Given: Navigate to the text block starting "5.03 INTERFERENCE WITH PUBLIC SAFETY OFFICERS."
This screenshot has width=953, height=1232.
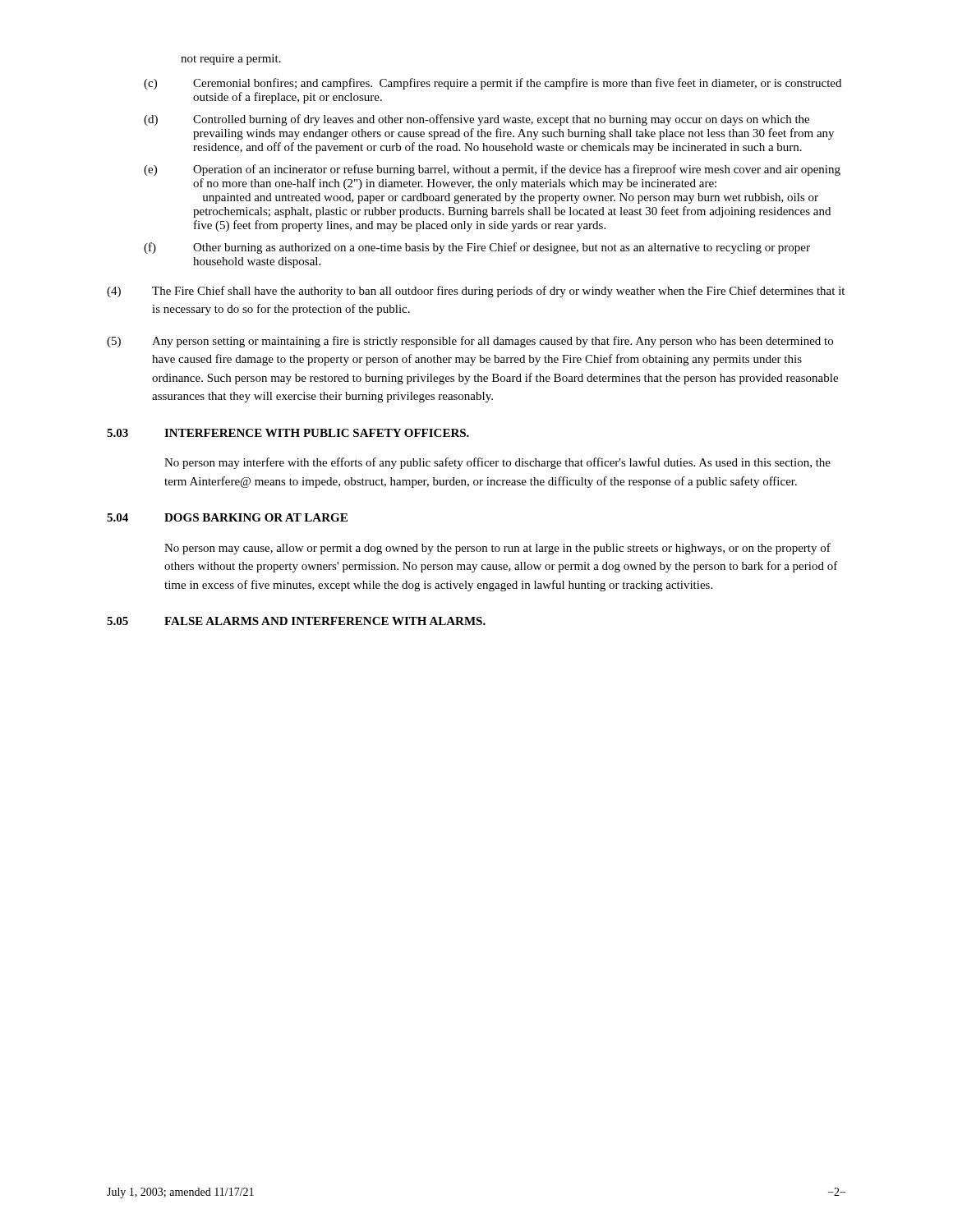Looking at the screenshot, I should point(288,433).
